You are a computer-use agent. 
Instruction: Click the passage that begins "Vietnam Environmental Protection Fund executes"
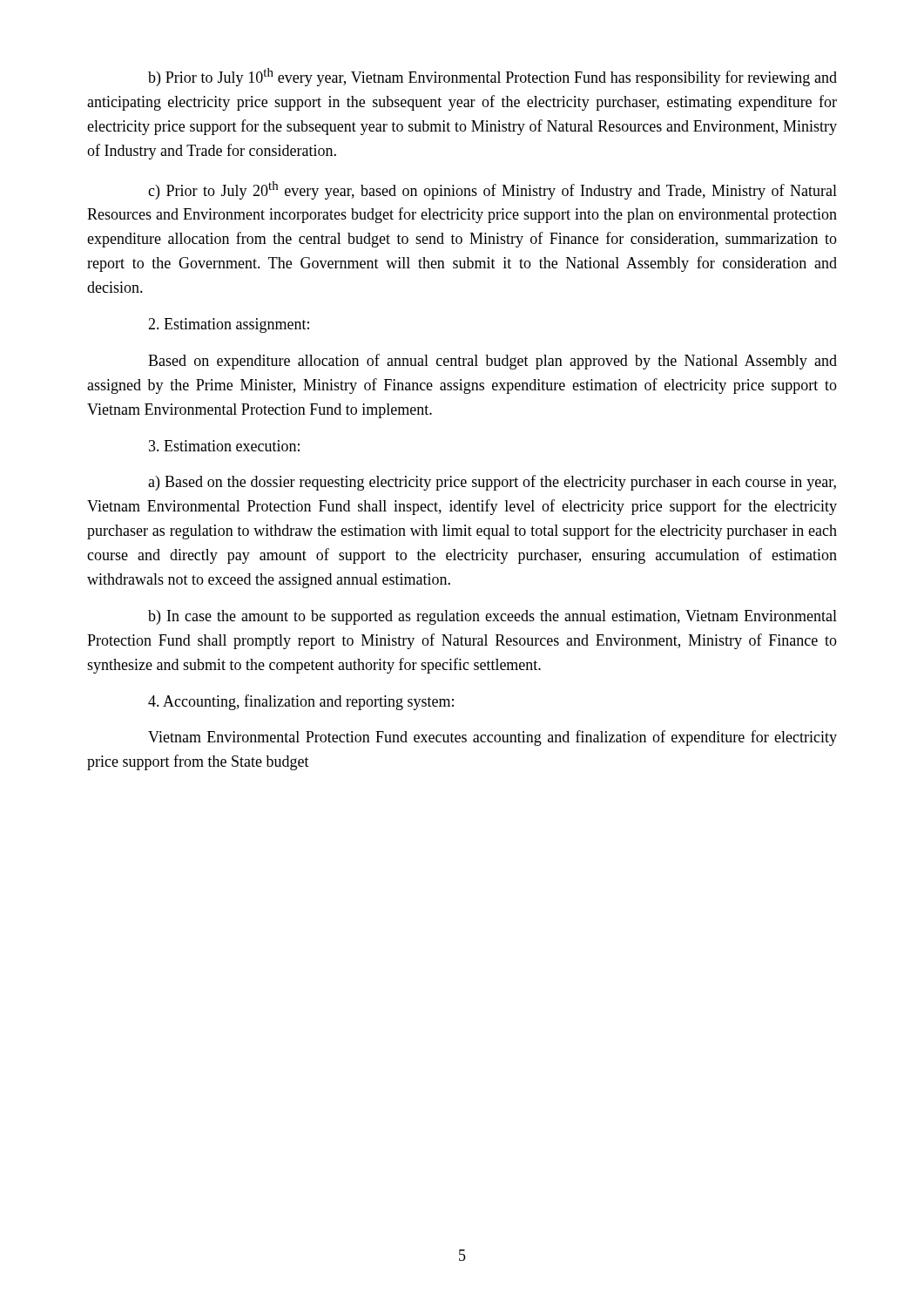click(462, 751)
